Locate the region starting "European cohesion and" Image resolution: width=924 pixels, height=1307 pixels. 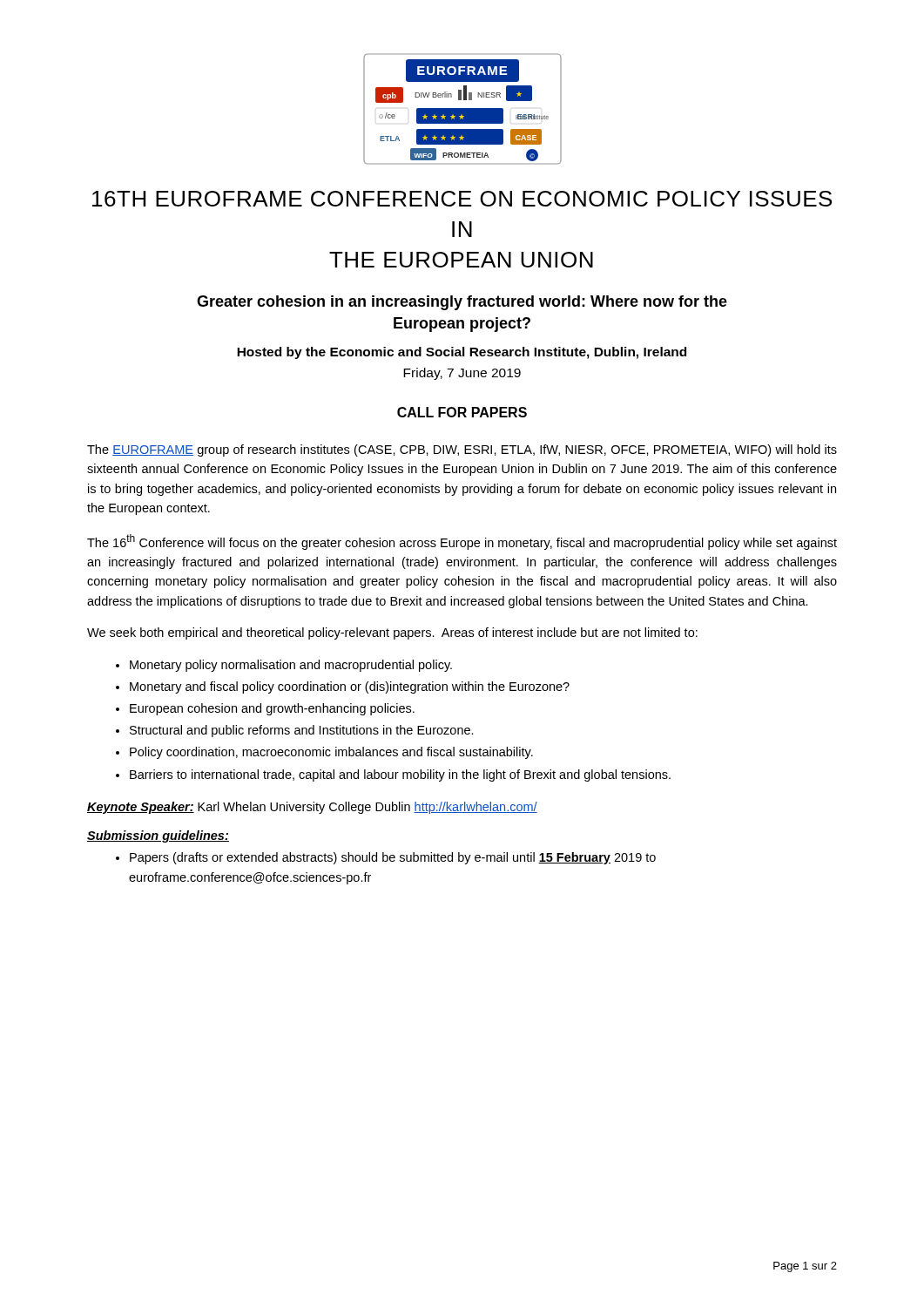click(x=272, y=708)
